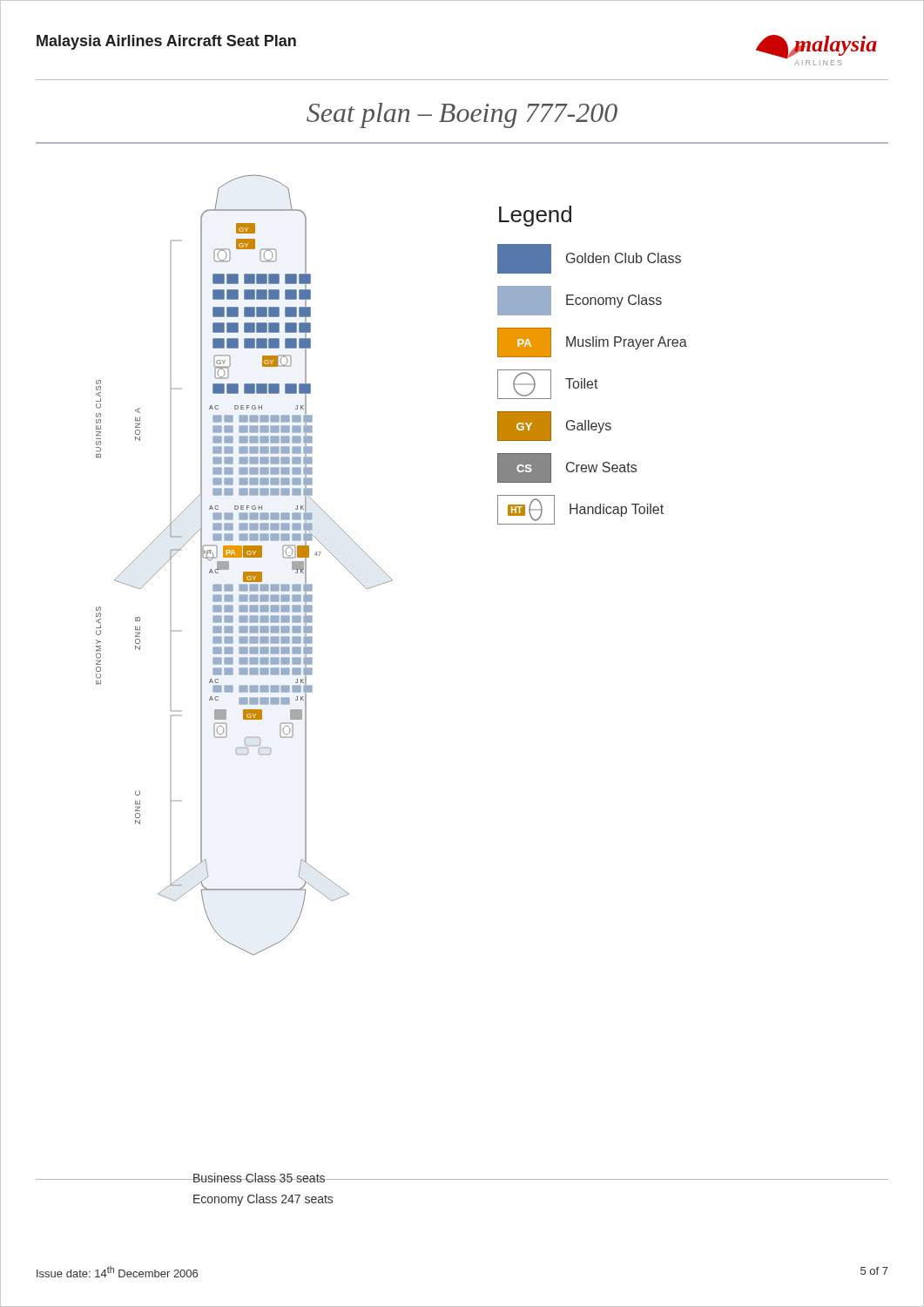Locate the infographic
This screenshot has width=924, height=1307.
tap(684, 369)
